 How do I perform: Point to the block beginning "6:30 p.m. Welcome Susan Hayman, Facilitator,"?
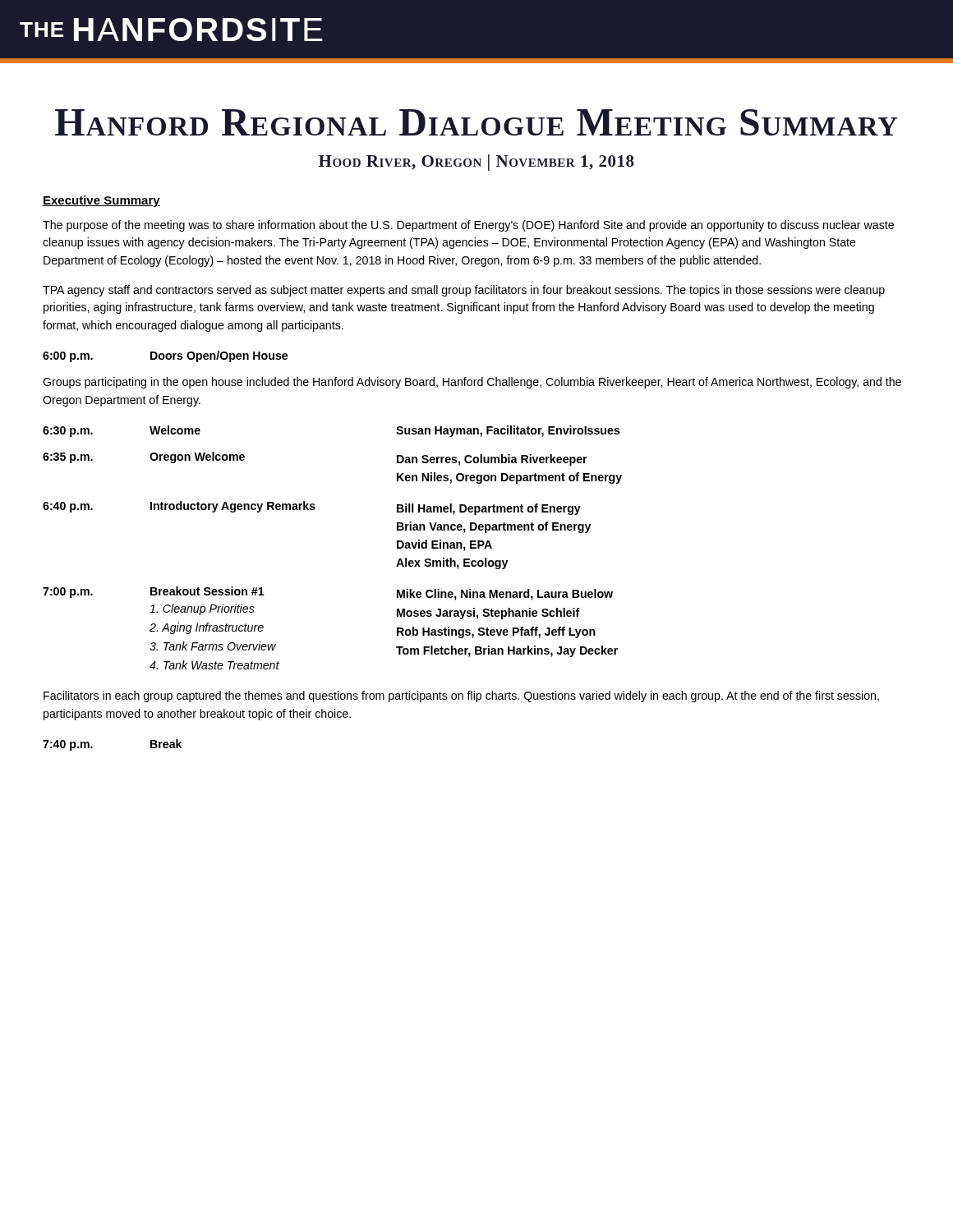[x=476, y=431]
